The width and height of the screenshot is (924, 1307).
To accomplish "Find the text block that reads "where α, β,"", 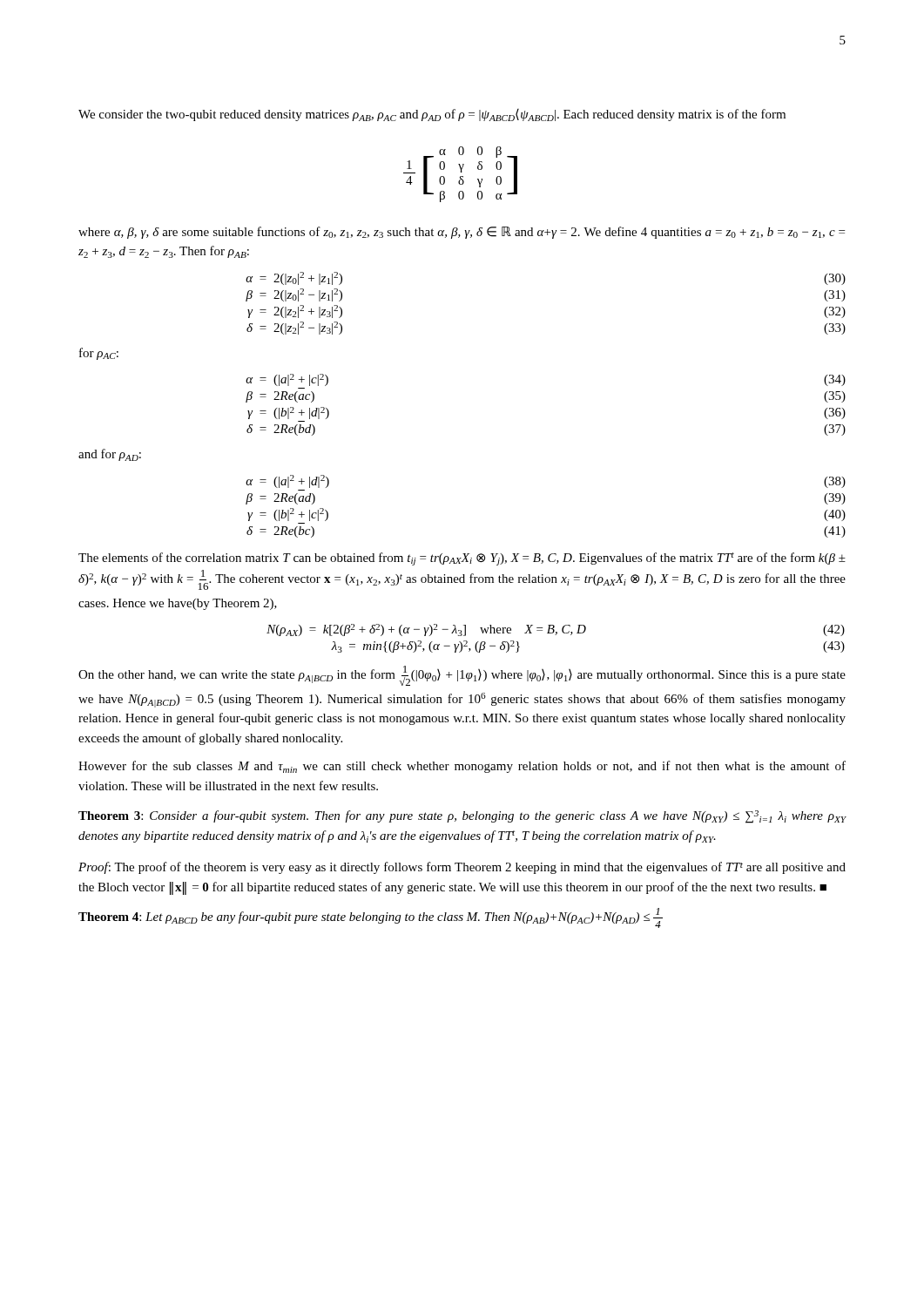I will click(462, 241).
